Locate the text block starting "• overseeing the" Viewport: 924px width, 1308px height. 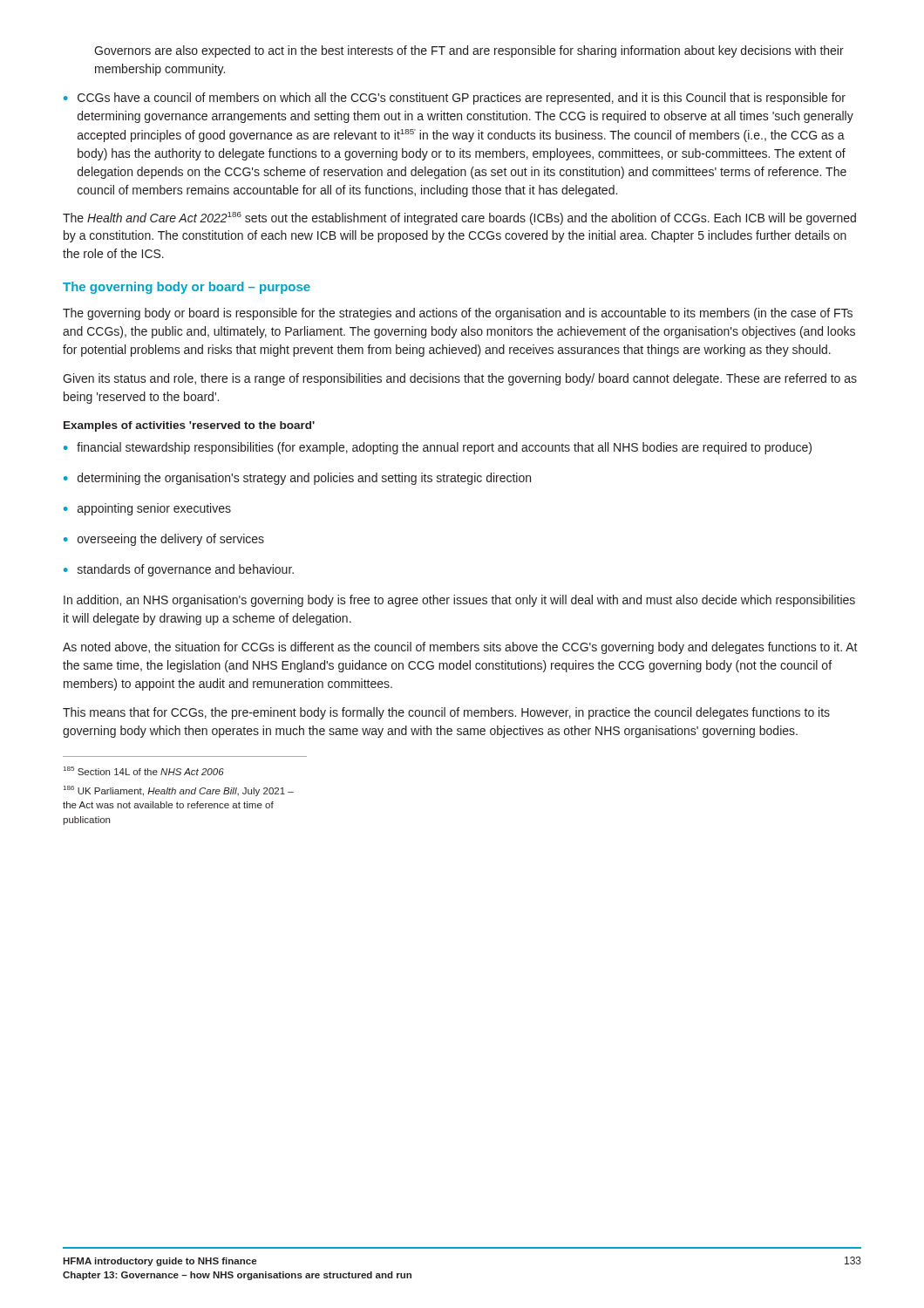(164, 540)
